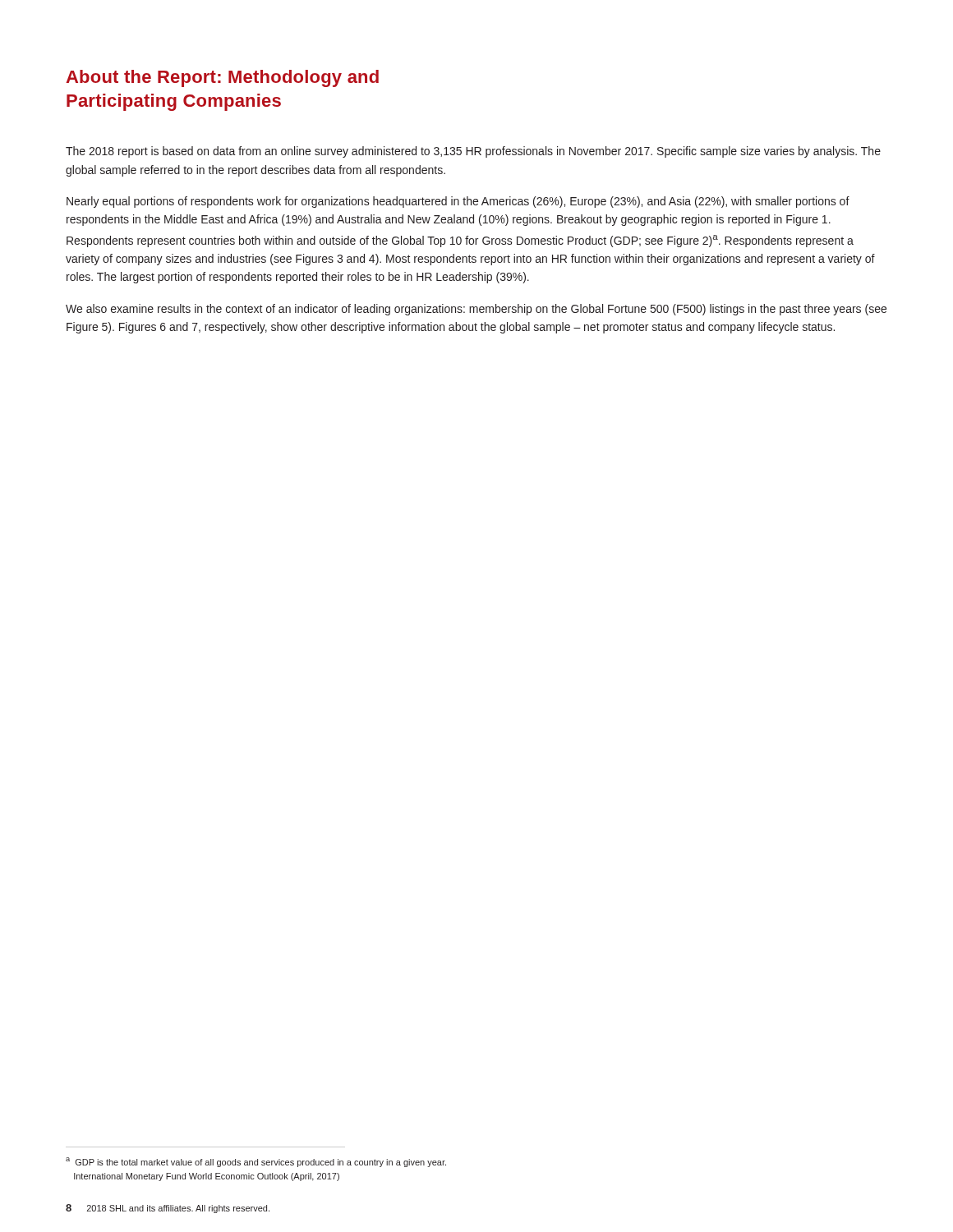The height and width of the screenshot is (1232, 953).
Task: Navigate to the text starting "The 2018 report"
Action: [473, 161]
